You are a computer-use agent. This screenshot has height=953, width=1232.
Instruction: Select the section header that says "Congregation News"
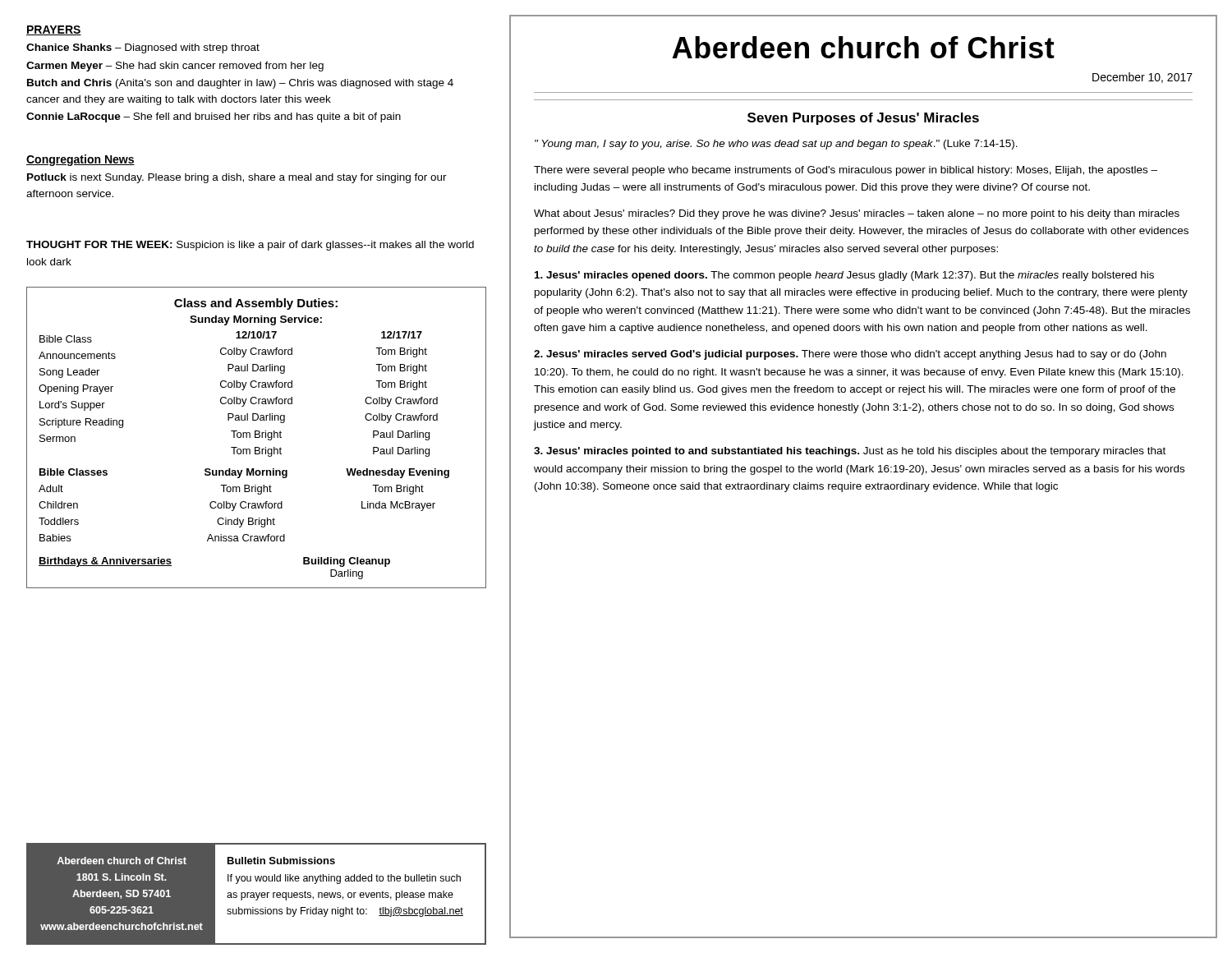tap(80, 159)
